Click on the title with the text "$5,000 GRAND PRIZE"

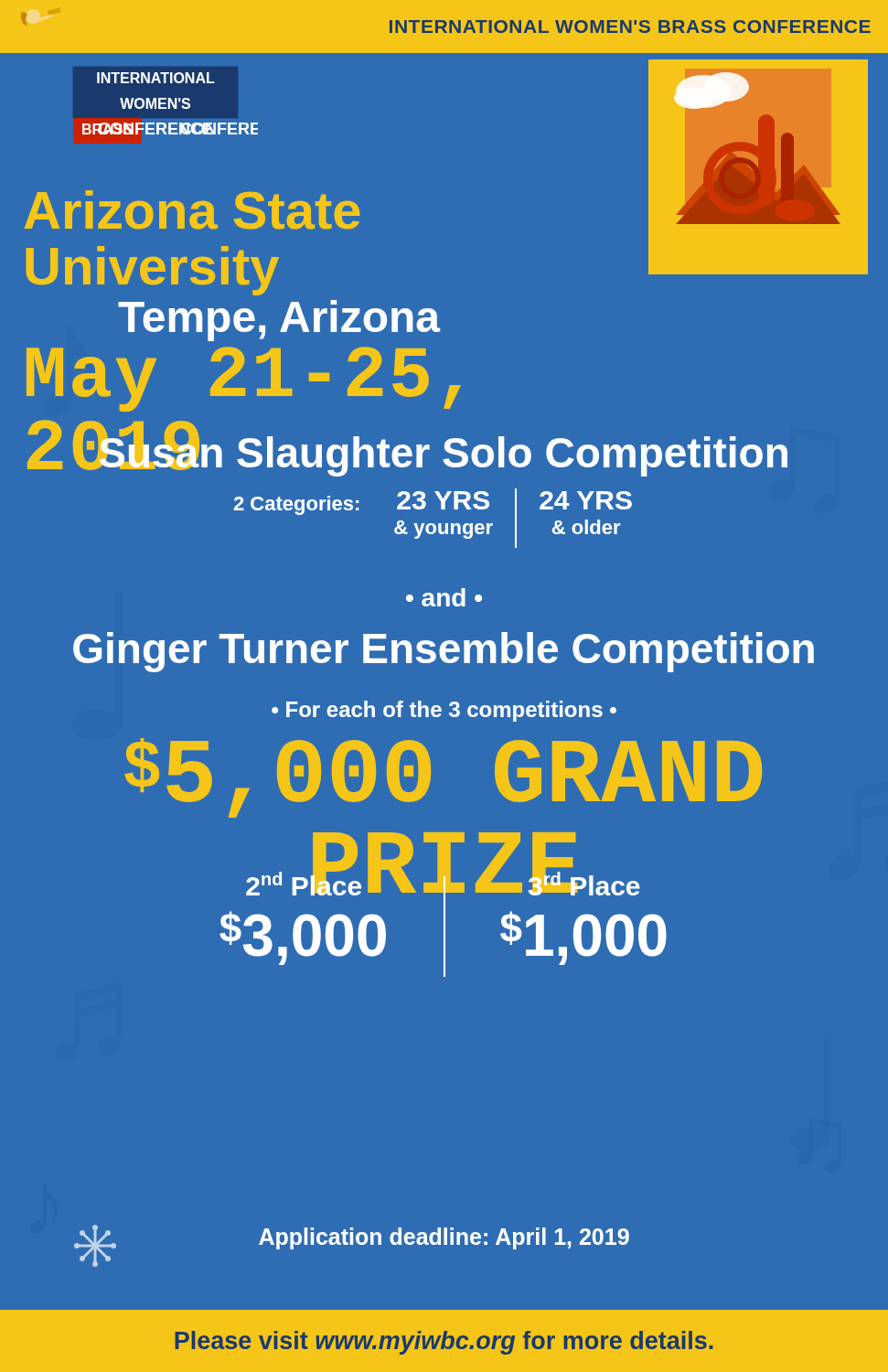pyautogui.click(x=444, y=823)
